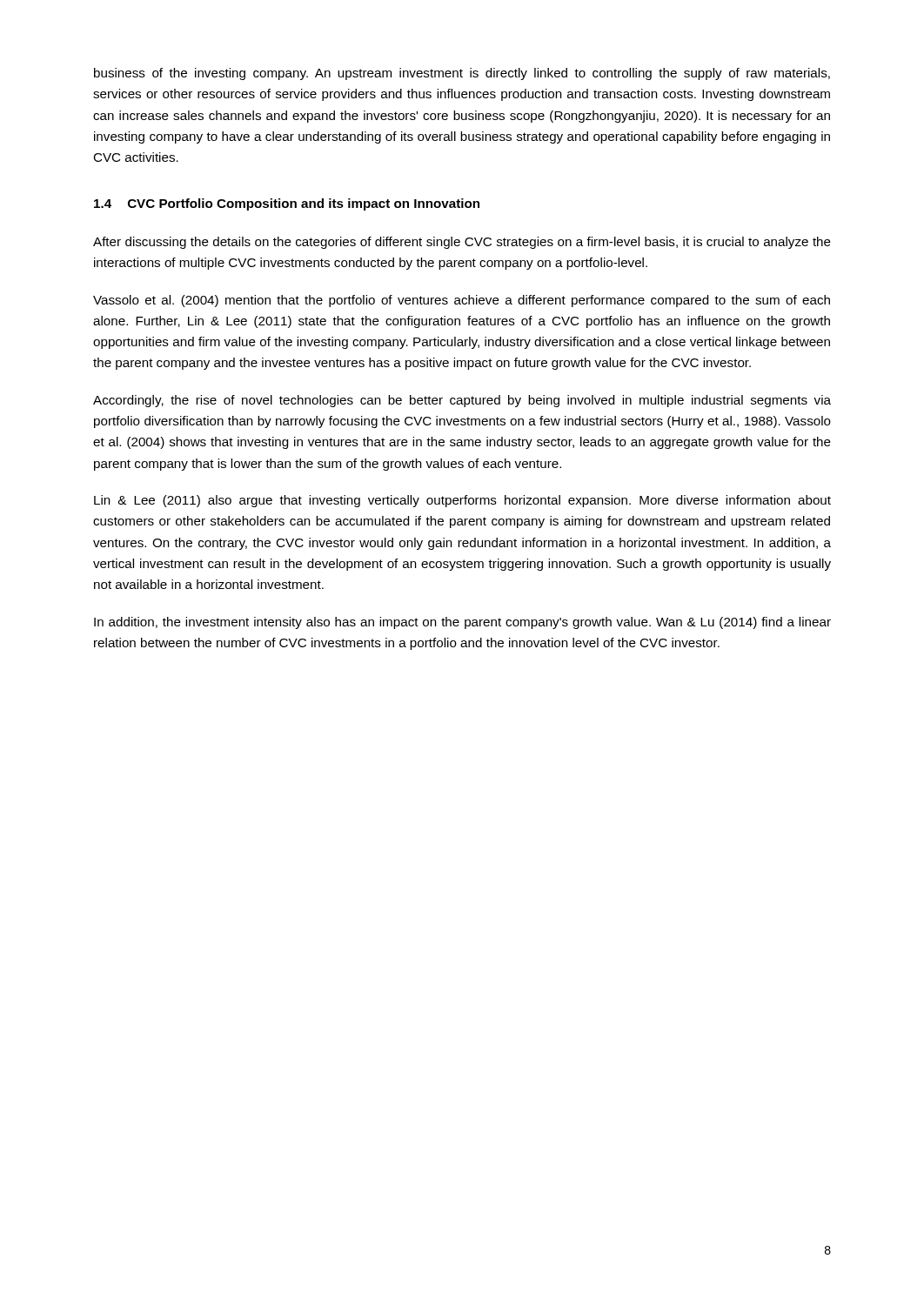924x1305 pixels.
Task: Point to the block beginning "After discussing the details on the categories"
Action: click(x=462, y=252)
